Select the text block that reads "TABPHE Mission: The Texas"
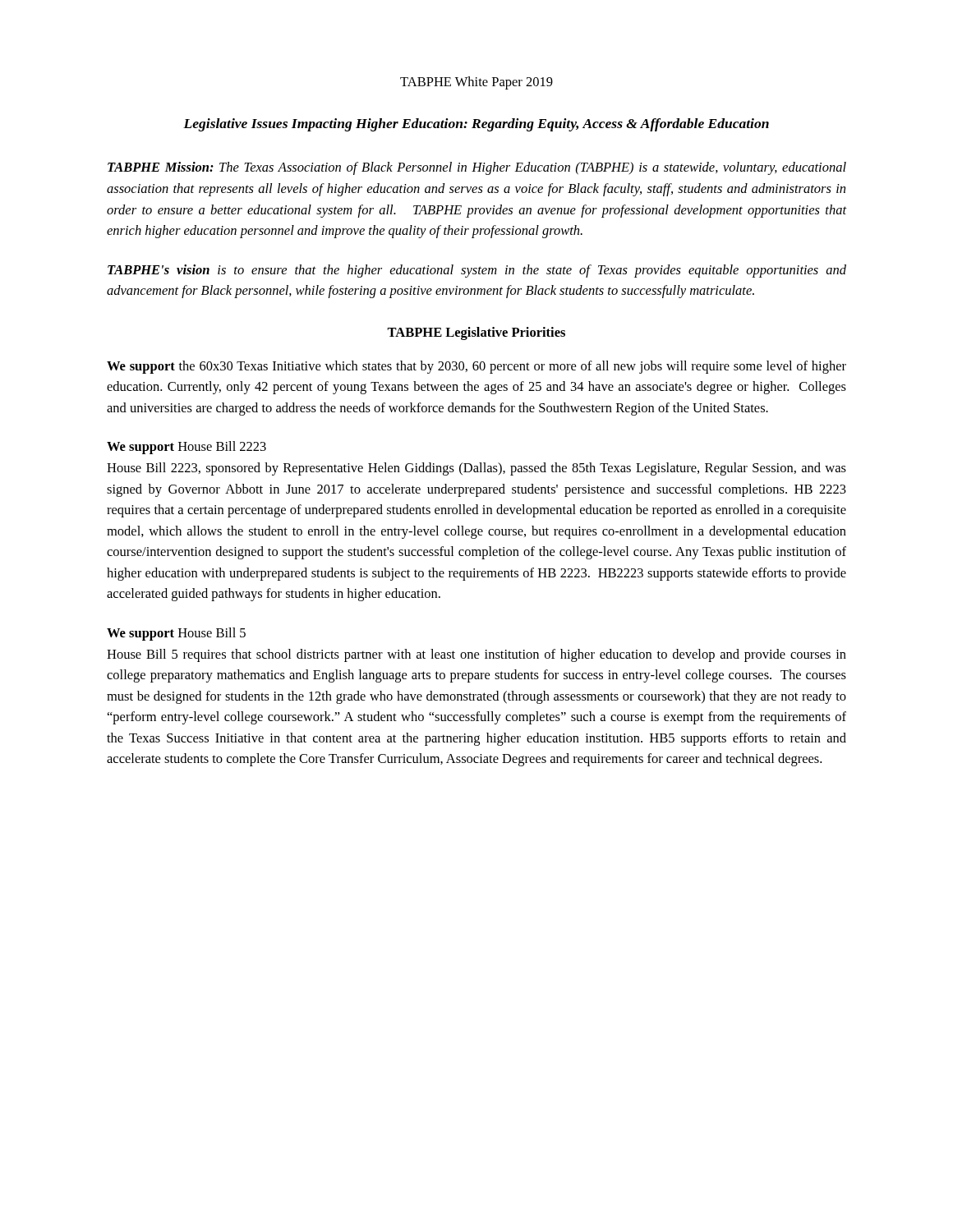Viewport: 953px width, 1232px height. pyautogui.click(x=476, y=199)
